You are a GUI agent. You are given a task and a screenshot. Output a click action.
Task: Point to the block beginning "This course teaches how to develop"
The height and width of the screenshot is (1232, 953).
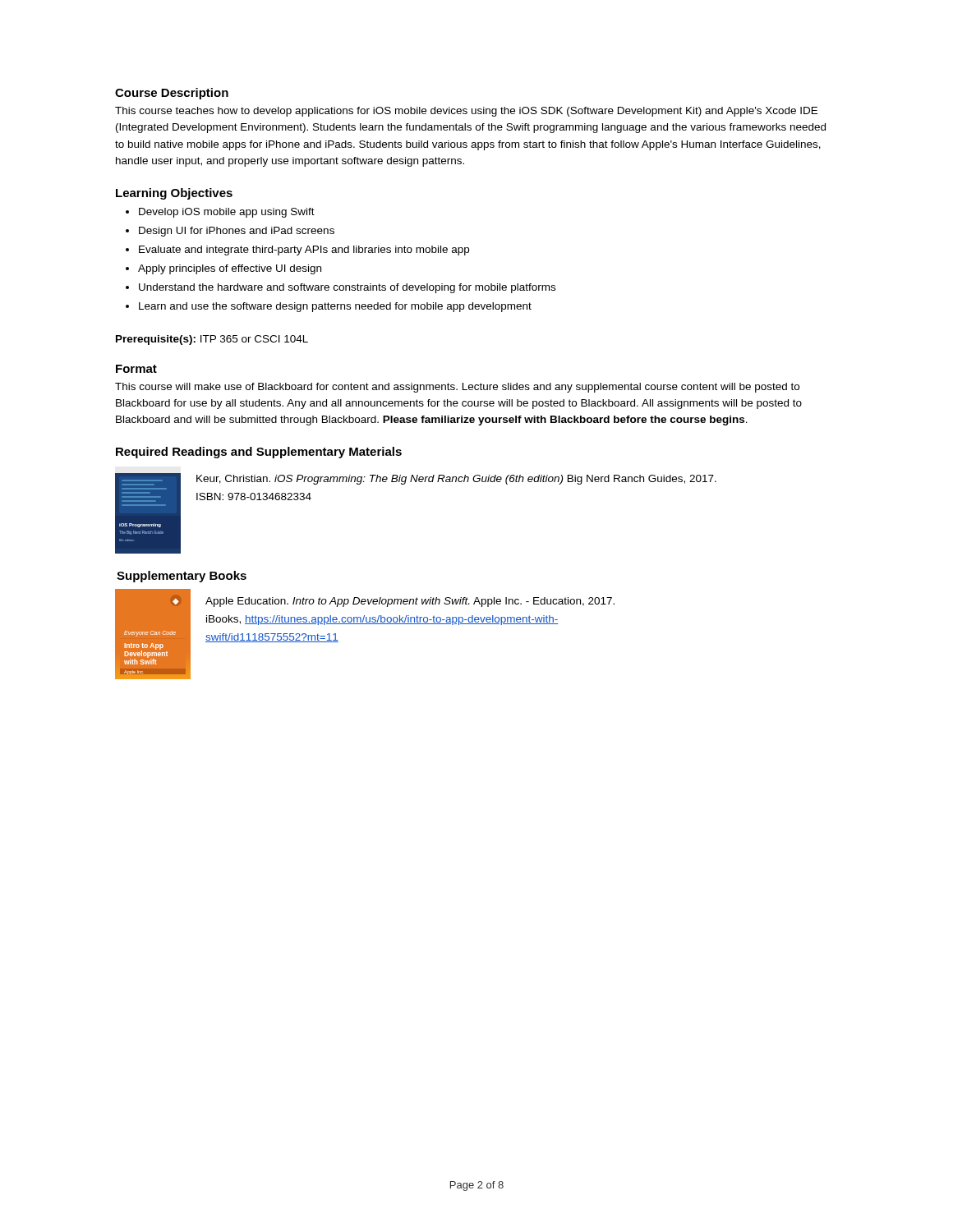(471, 135)
